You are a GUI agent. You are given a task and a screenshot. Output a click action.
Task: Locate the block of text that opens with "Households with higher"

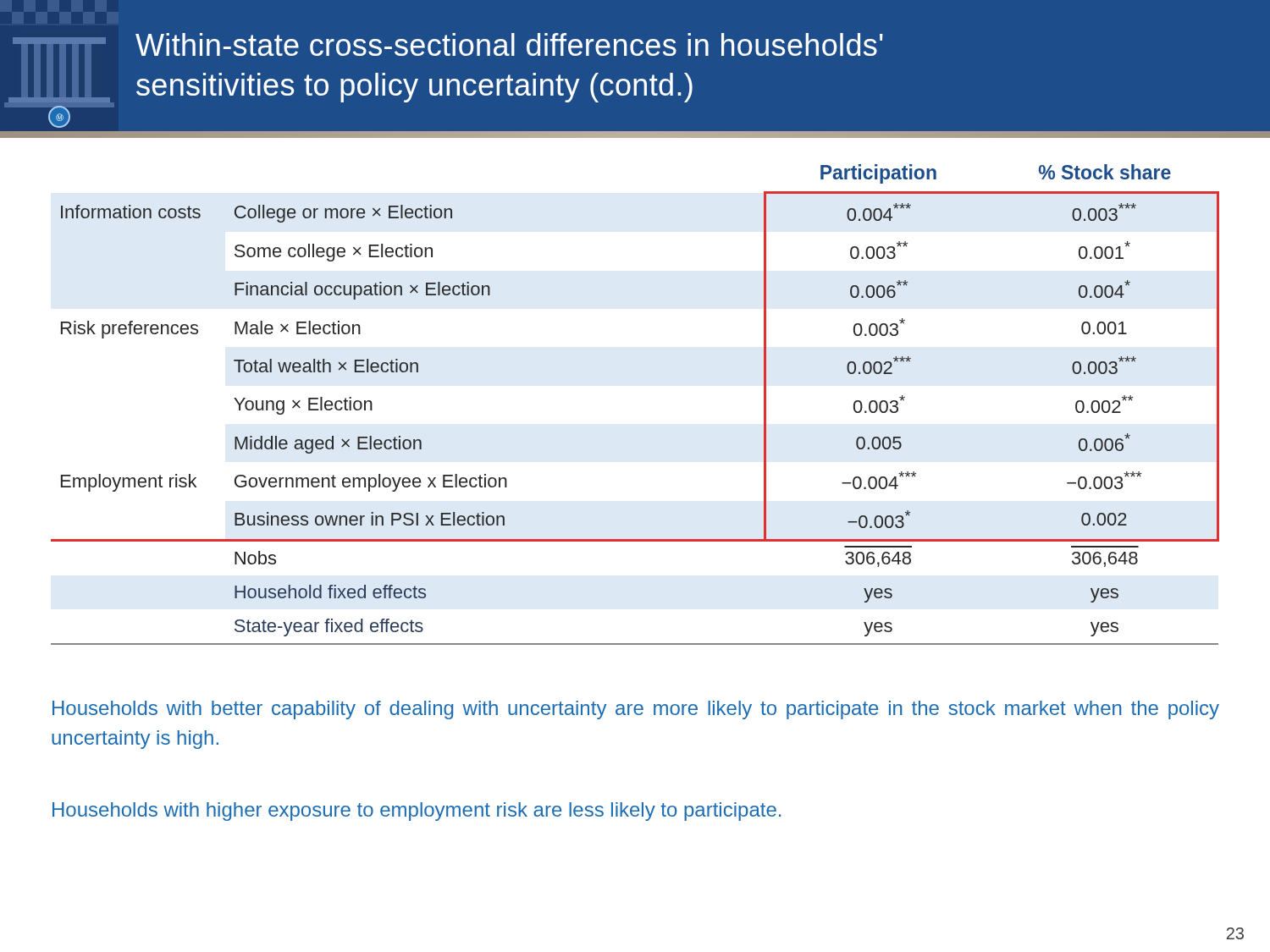coord(417,809)
